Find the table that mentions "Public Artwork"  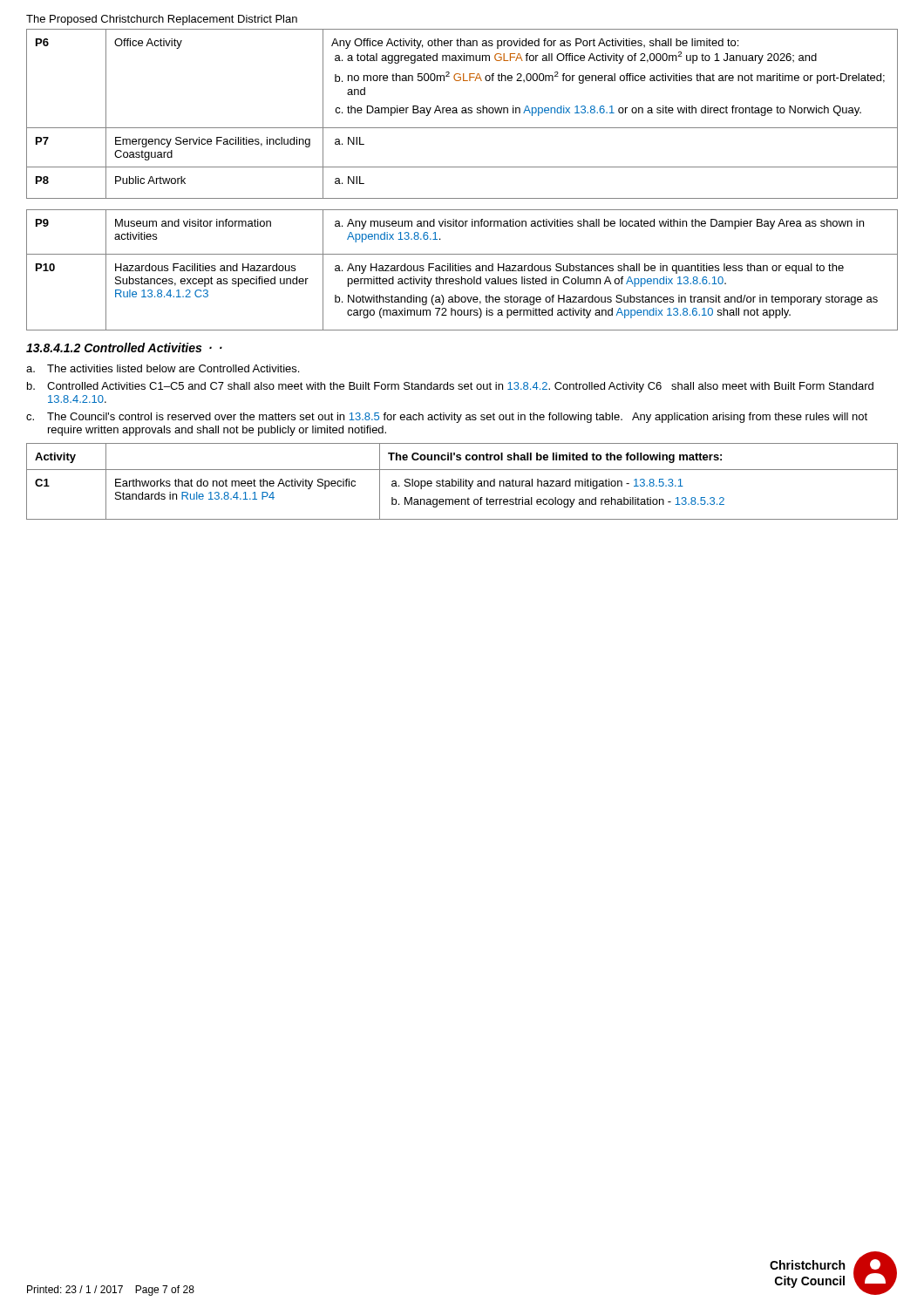click(x=462, y=114)
